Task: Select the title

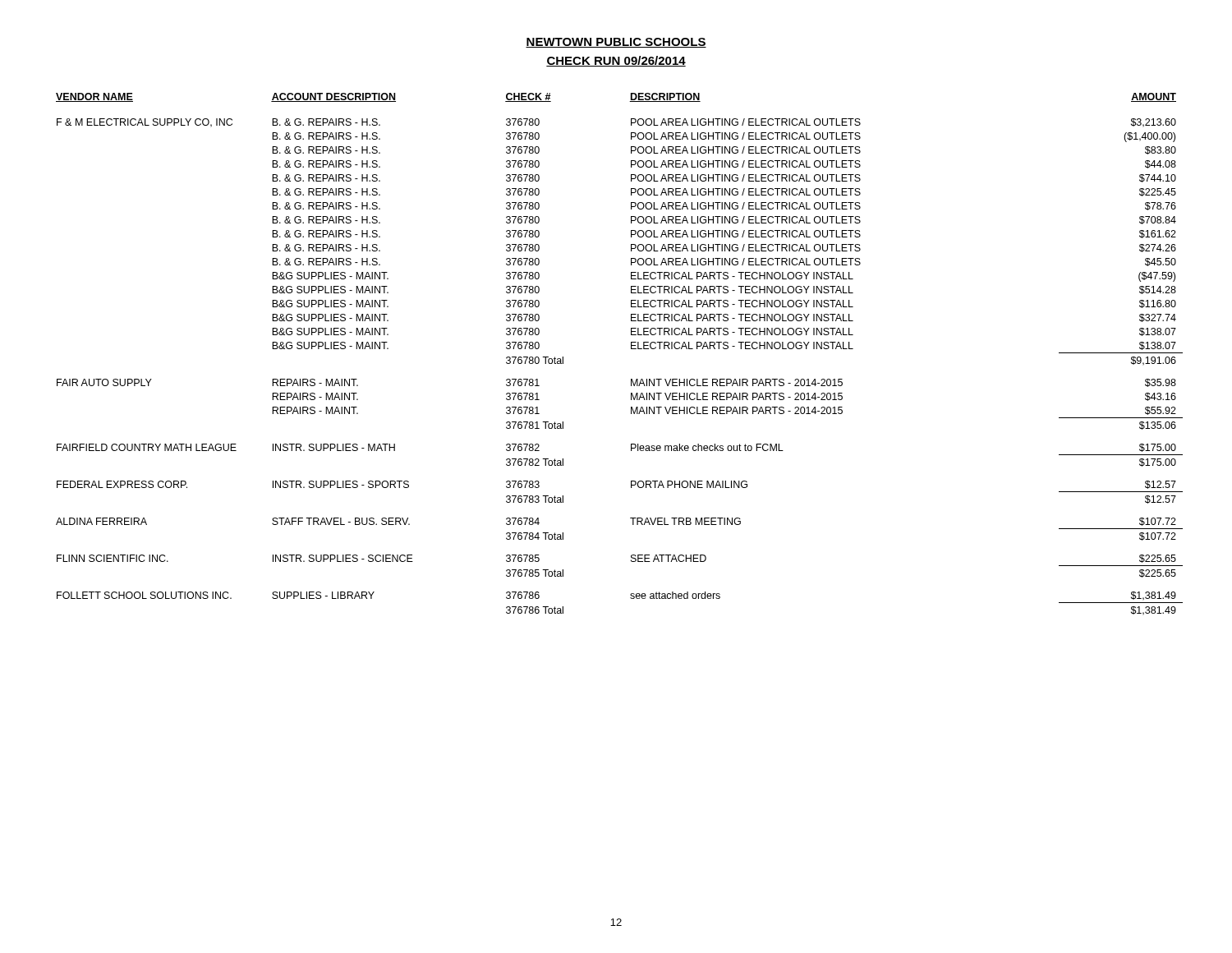Action: [616, 51]
